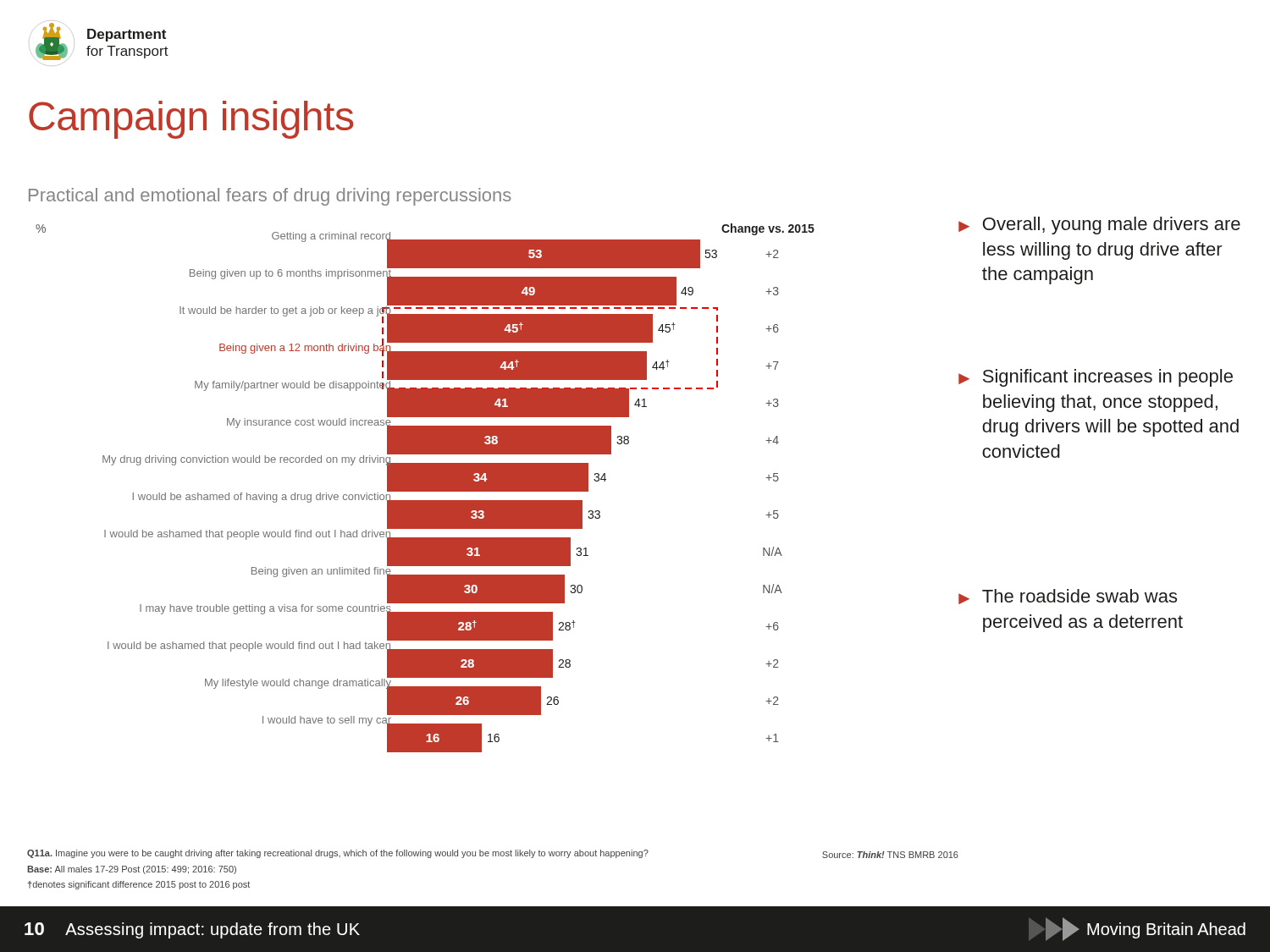This screenshot has height=952, width=1270.
Task: Click on the text block starting "► The roadside swab was perceived as a"
Action: point(1099,609)
